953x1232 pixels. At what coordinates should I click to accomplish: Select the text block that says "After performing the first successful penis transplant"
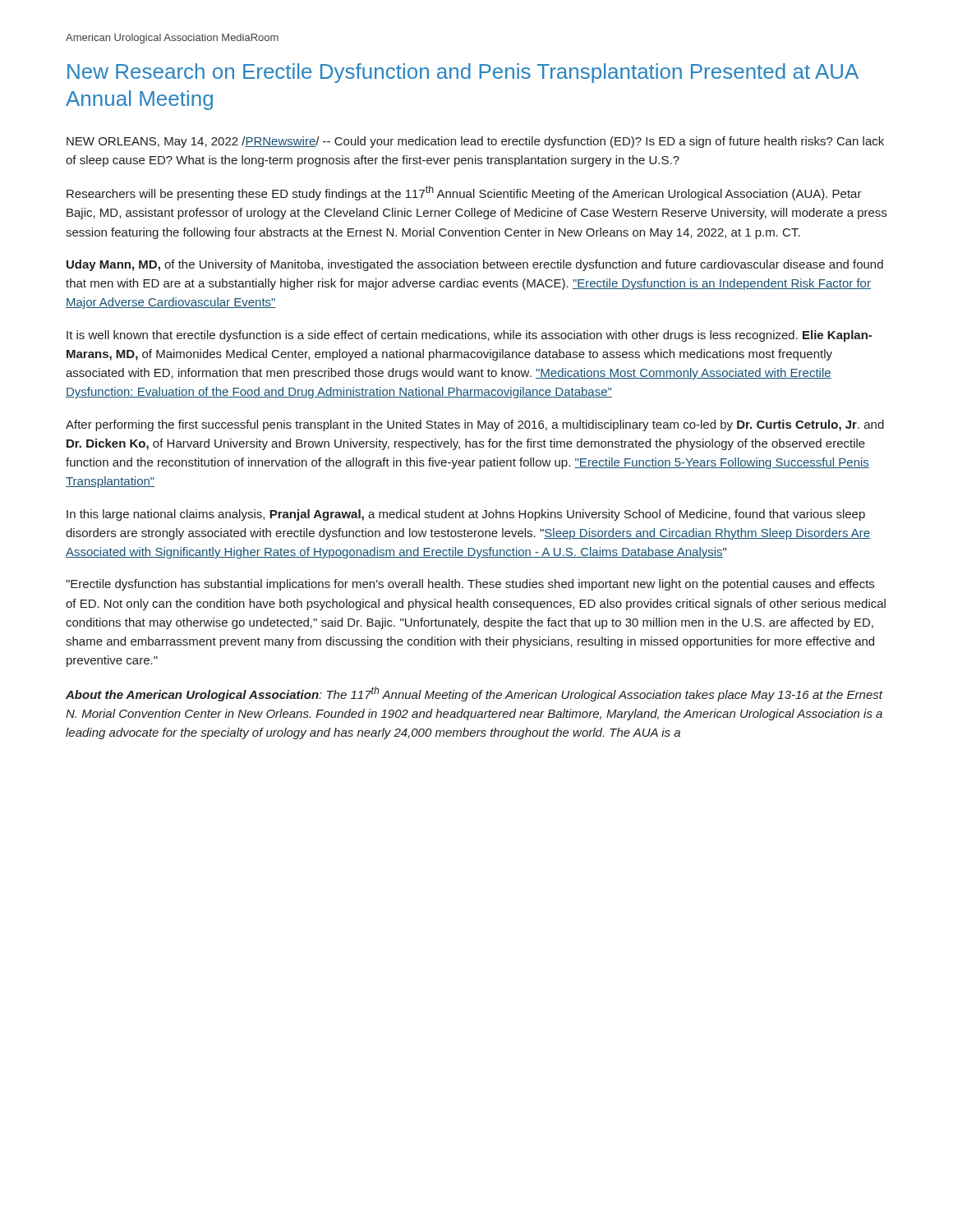point(476,453)
